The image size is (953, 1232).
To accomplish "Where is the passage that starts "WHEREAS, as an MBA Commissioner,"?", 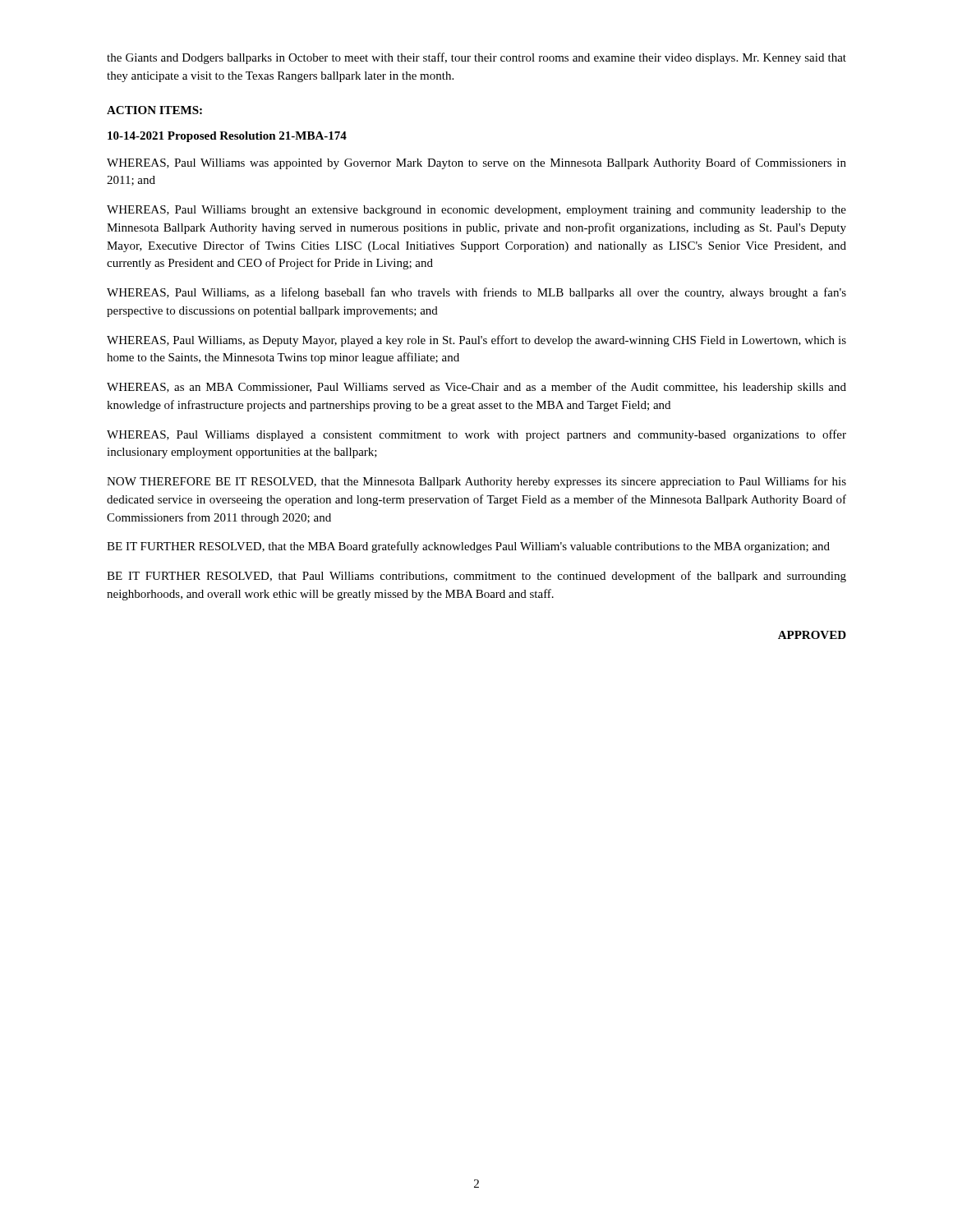I will tap(476, 396).
